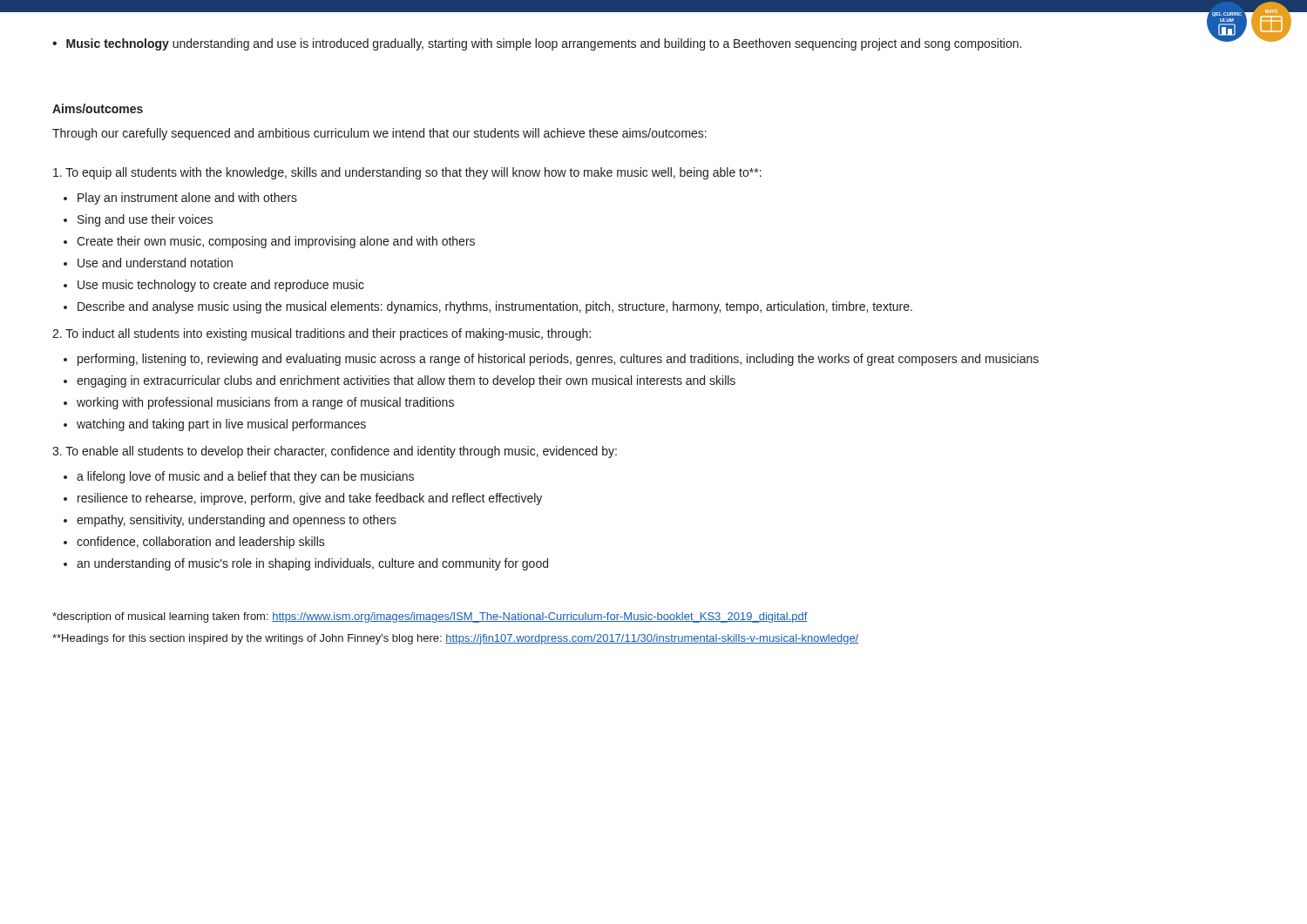This screenshot has height=924, width=1307.
Task: Click on the list item that reads "empathy, sensitivity, understanding"
Action: click(x=237, y=520)
